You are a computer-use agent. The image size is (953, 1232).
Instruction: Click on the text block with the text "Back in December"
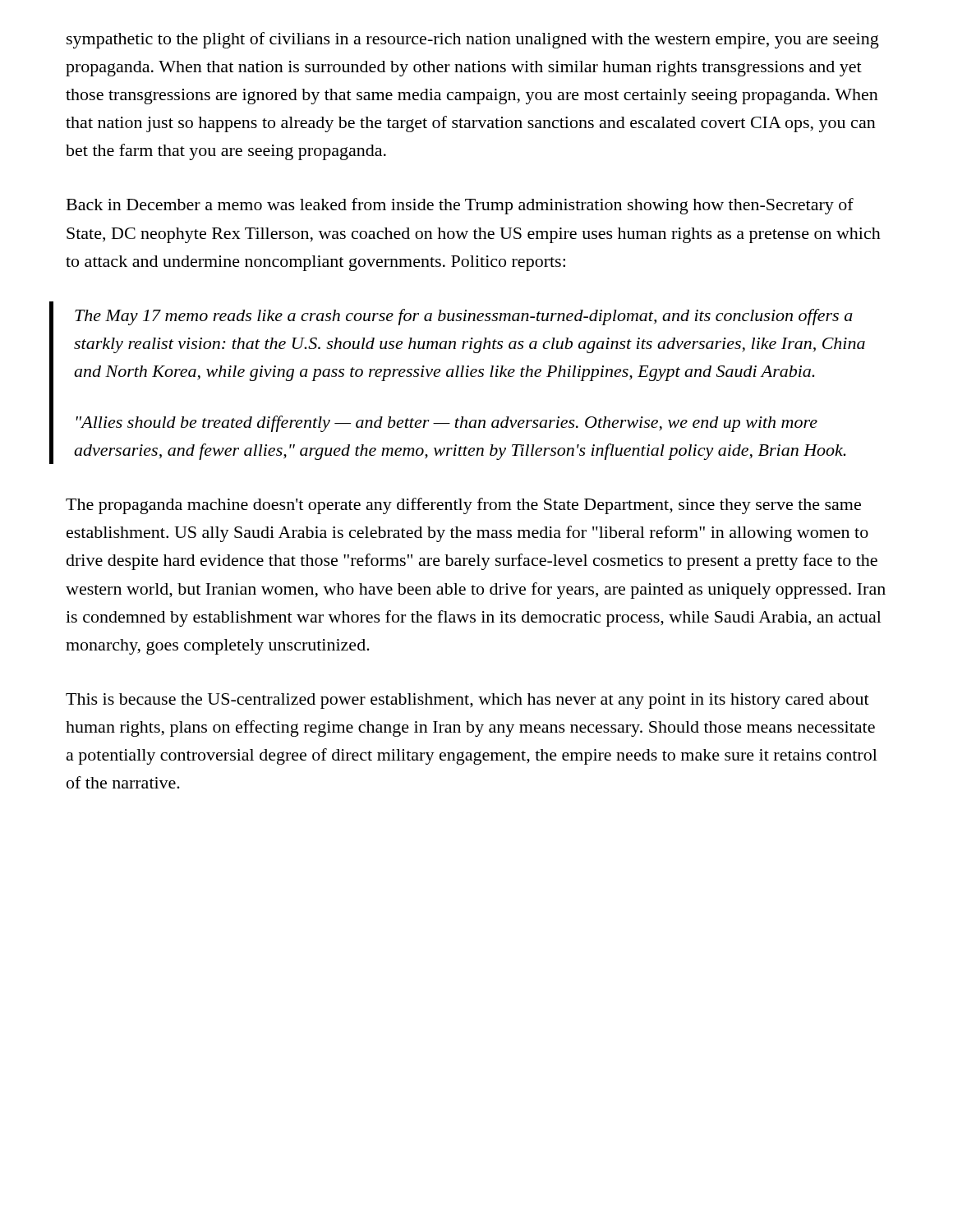click(473, 232)
